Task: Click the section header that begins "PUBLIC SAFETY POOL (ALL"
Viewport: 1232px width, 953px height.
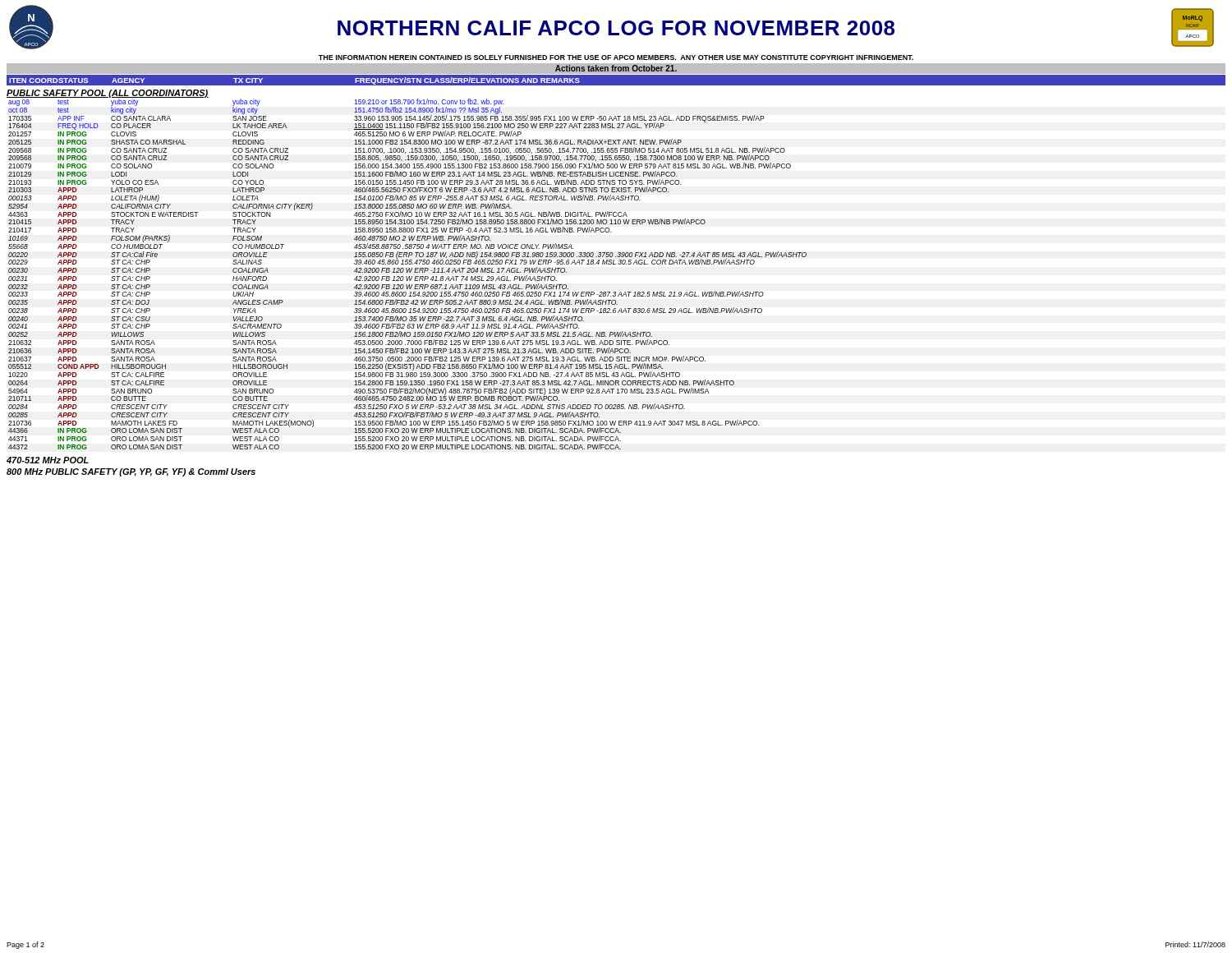Action: (x=107, y=93)
